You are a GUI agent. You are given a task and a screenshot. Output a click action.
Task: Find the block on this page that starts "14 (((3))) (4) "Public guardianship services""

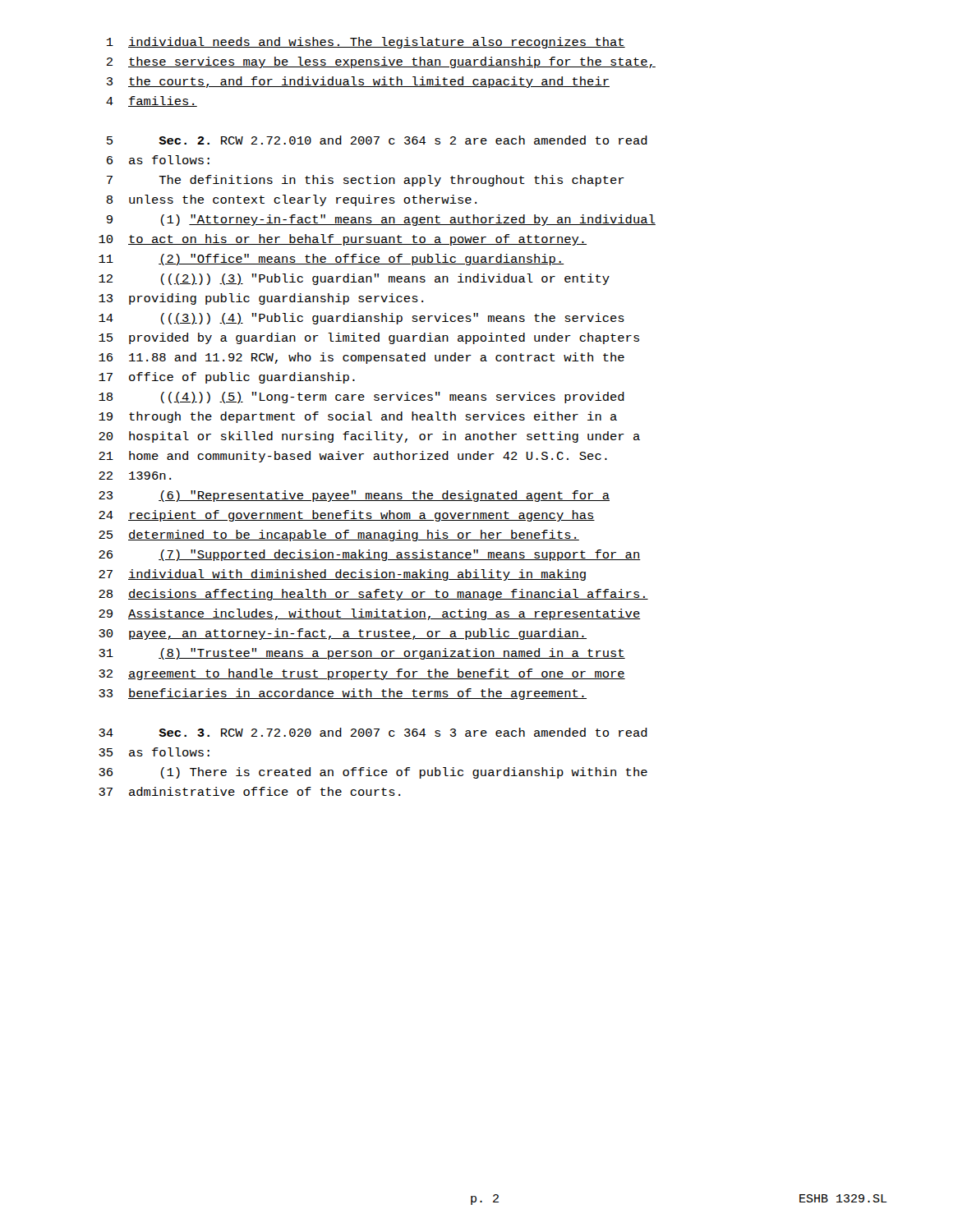[x=485, y=319]
